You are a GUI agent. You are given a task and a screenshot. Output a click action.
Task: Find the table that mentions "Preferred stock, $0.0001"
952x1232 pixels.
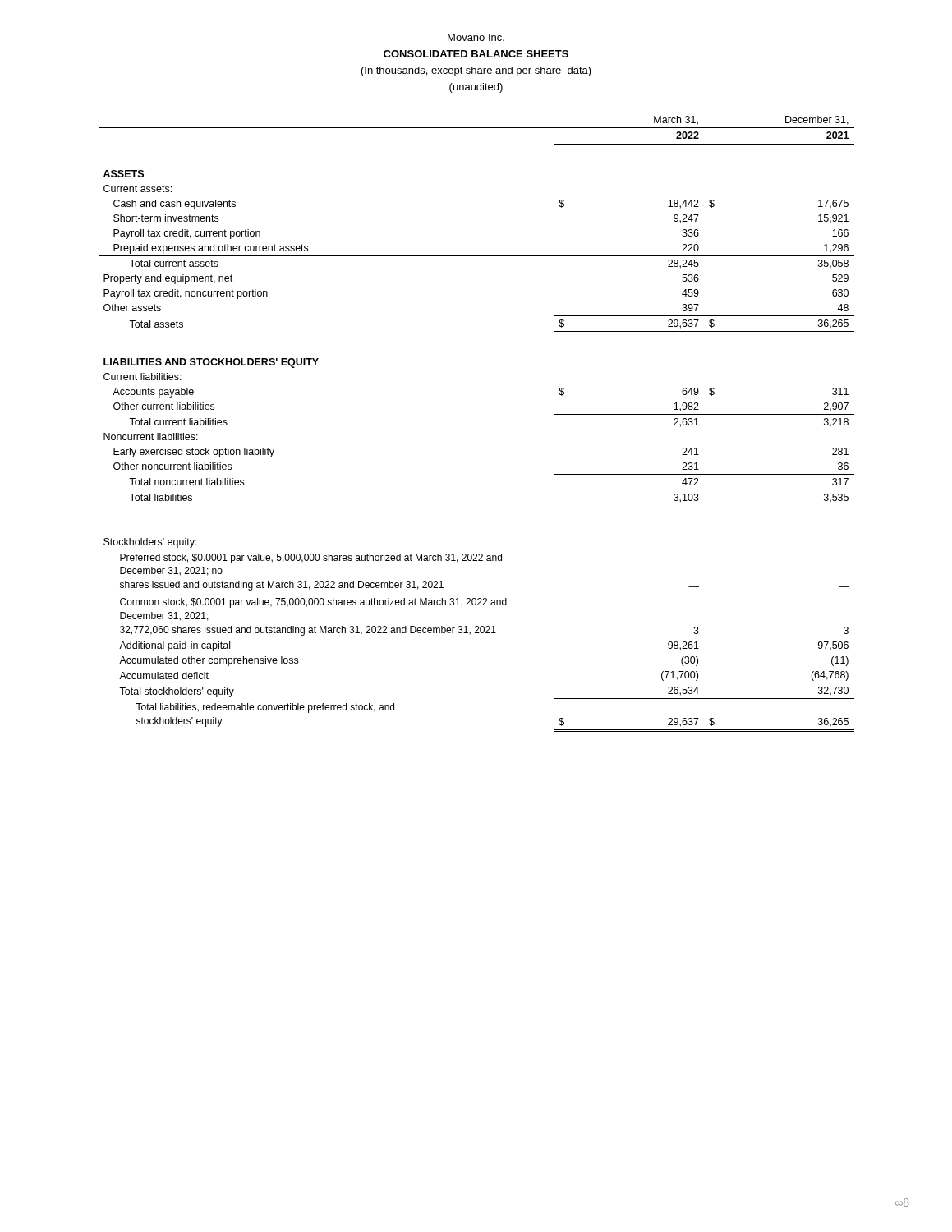coord(476,422)
